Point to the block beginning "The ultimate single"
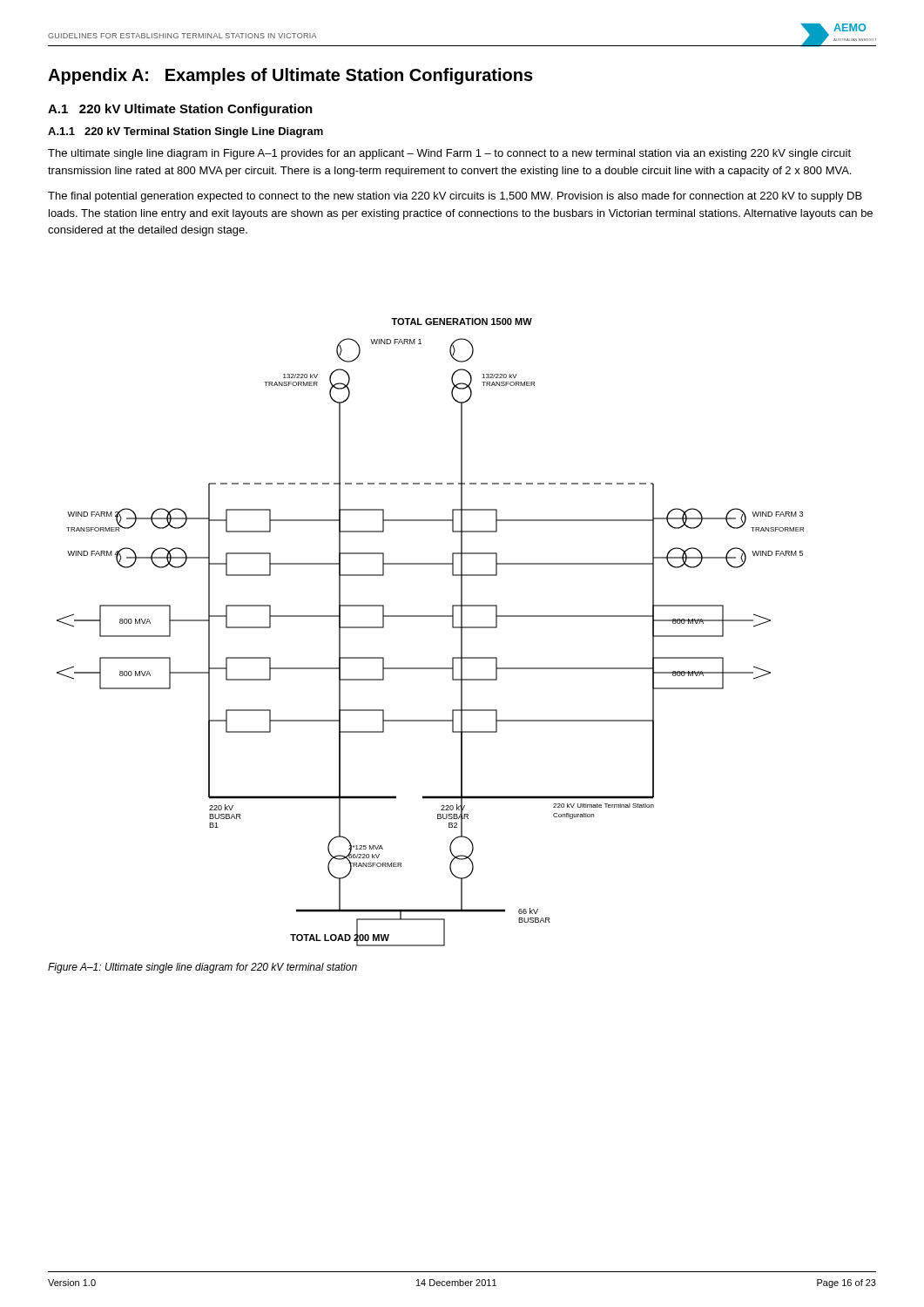Viewport: 924px width, 1307px height. click(x=462, y=162)
